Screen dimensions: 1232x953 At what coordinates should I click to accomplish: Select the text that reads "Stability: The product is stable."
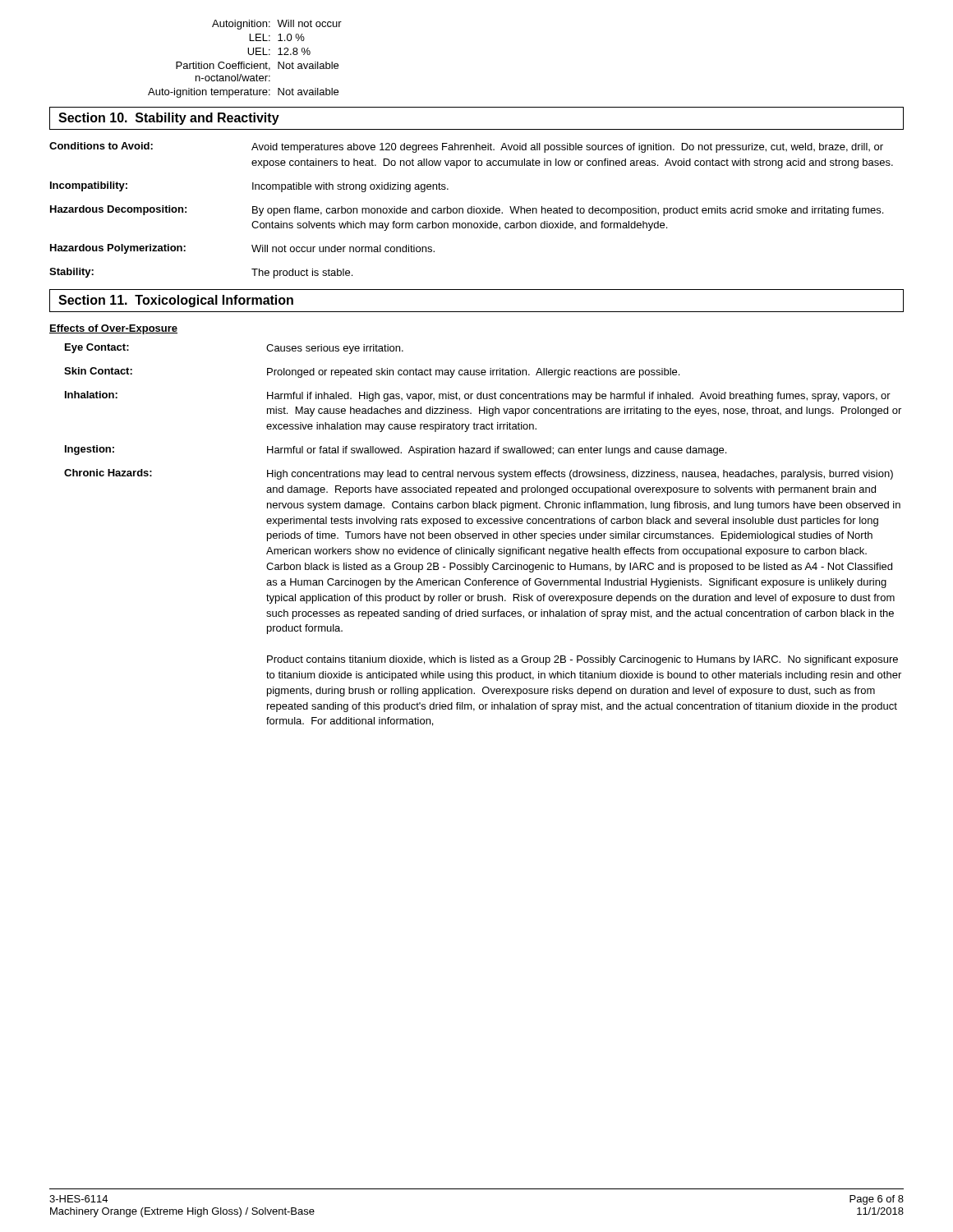(74, 273)
